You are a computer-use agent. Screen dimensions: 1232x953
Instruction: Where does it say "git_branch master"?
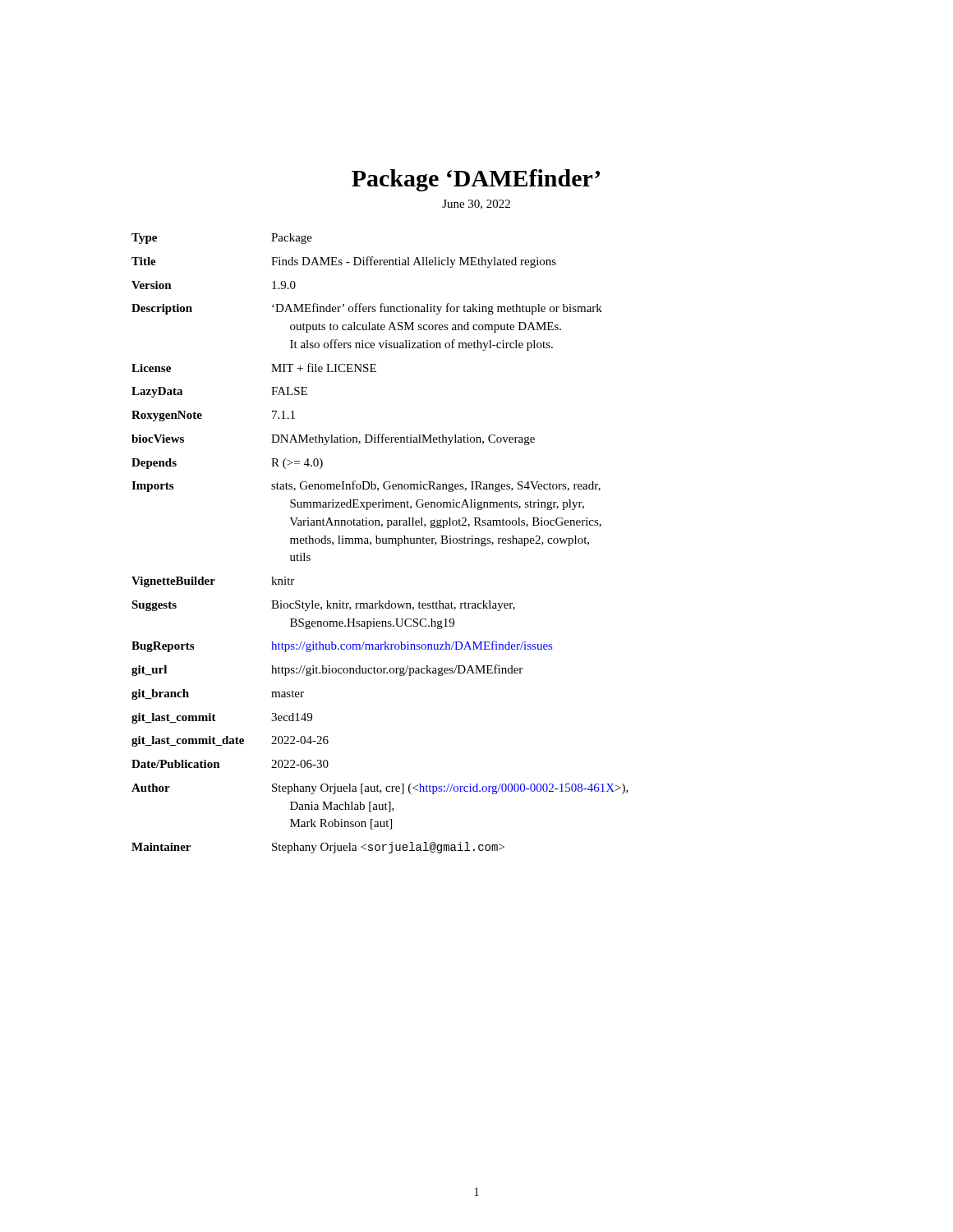(x=169, y=694)
